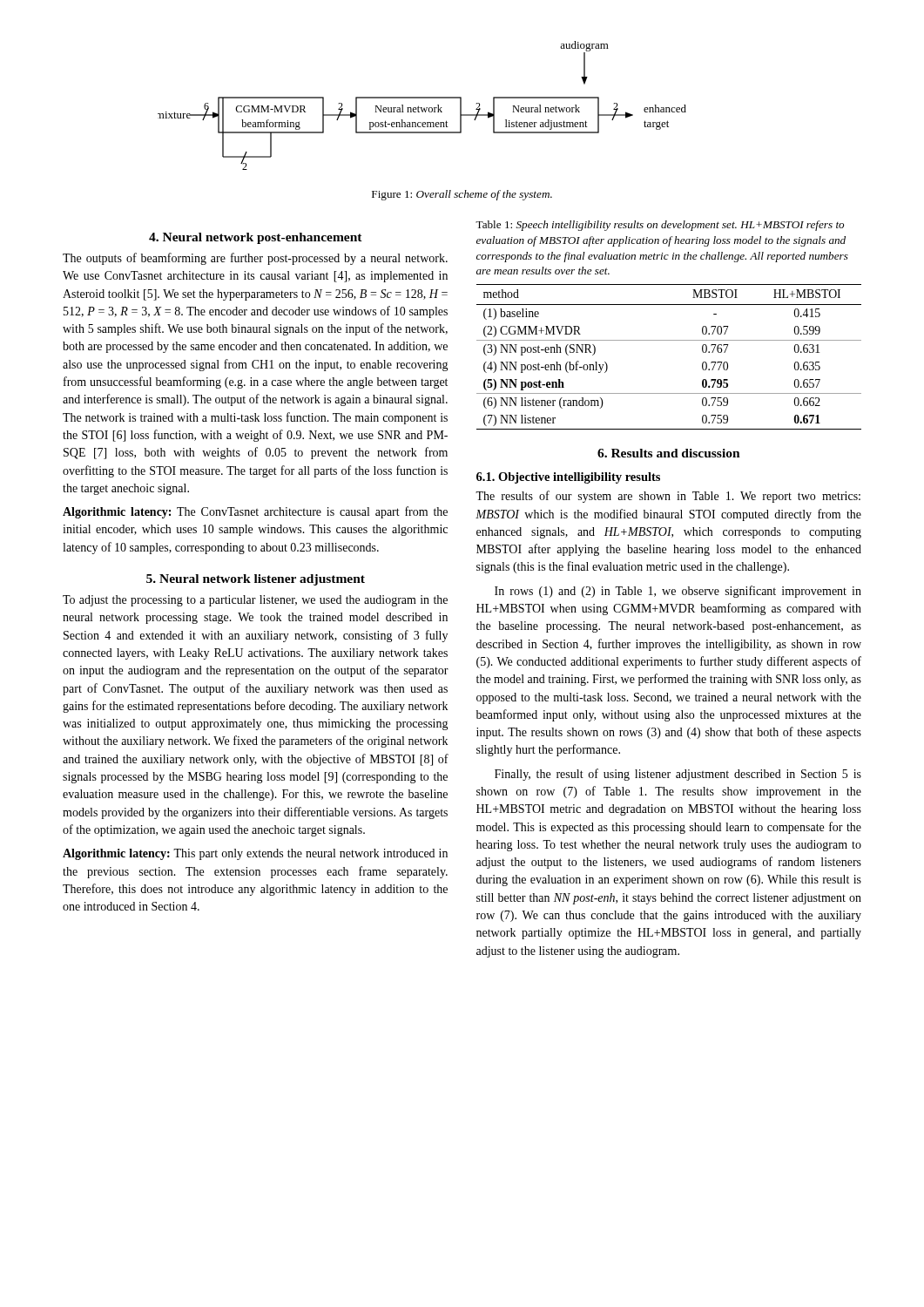Image resolution: width=924 pixels, height=1307 pixels.
Task: Locate the text block starting "To adjust the processing to a"
Action: coord(255,715)
